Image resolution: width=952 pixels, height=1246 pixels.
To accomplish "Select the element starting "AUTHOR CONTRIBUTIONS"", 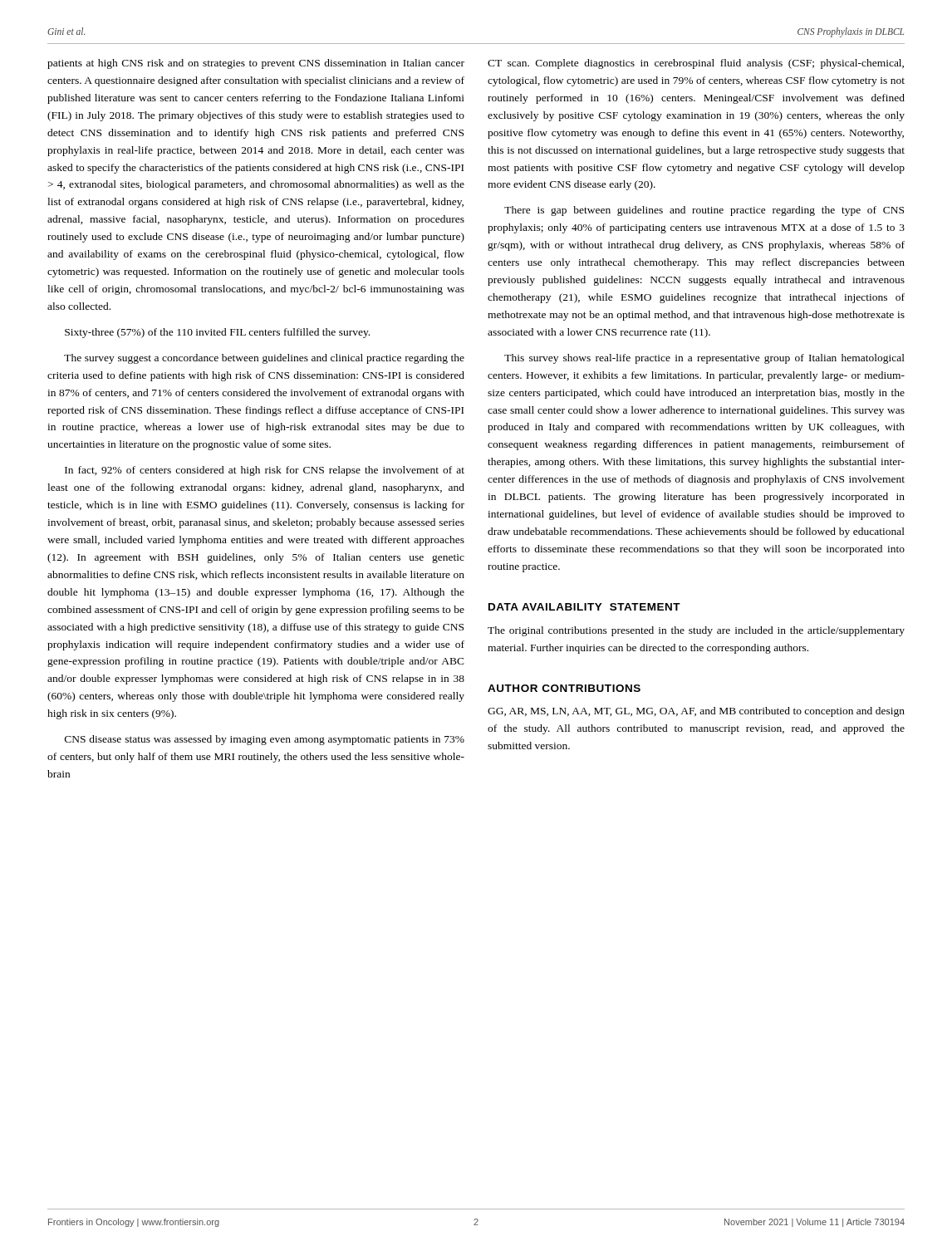I will point(564,688).
